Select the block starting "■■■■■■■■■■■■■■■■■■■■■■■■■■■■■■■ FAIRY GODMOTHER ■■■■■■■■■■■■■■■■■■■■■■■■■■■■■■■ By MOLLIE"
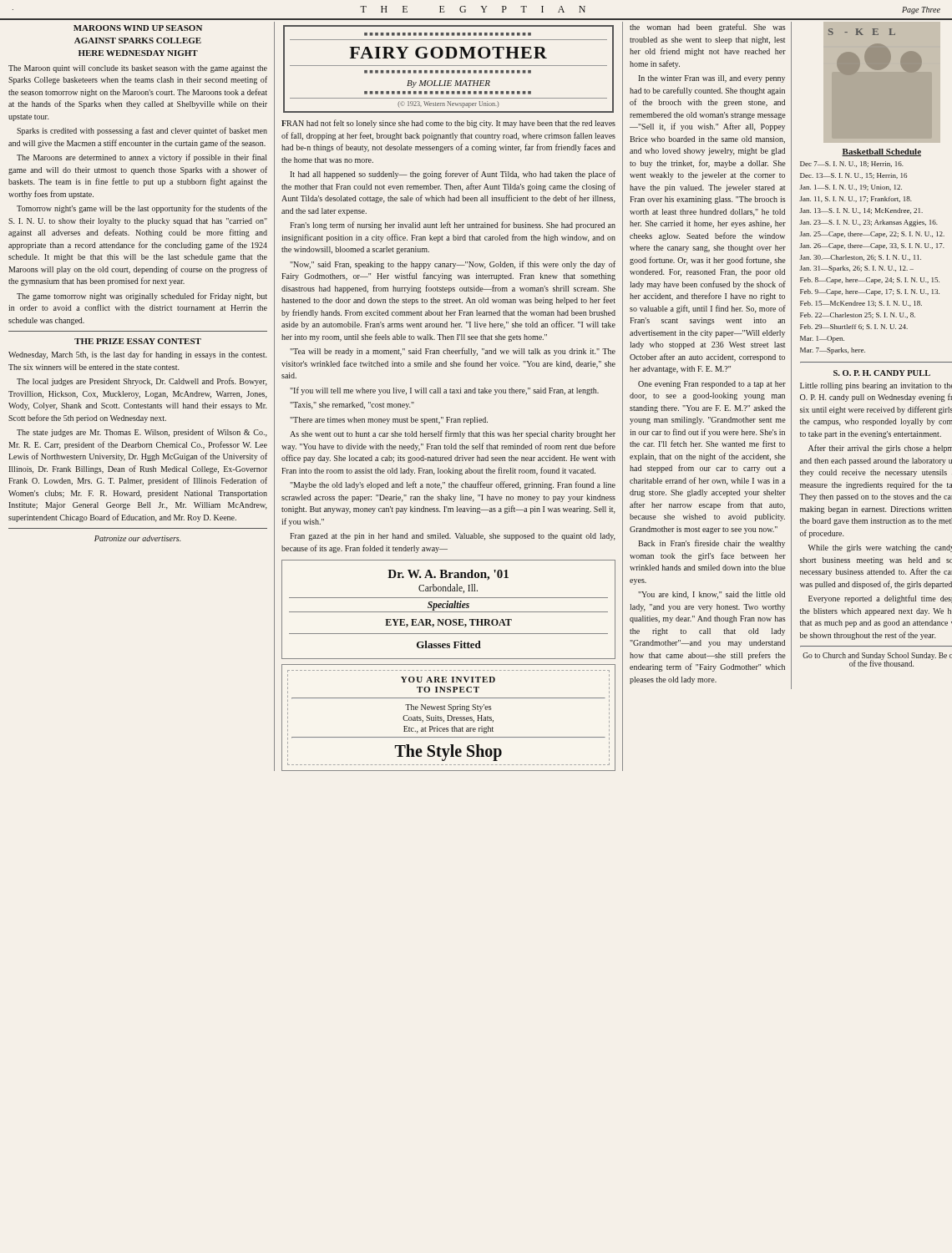This screenshot has height=1253, width=952. point(448,69)
